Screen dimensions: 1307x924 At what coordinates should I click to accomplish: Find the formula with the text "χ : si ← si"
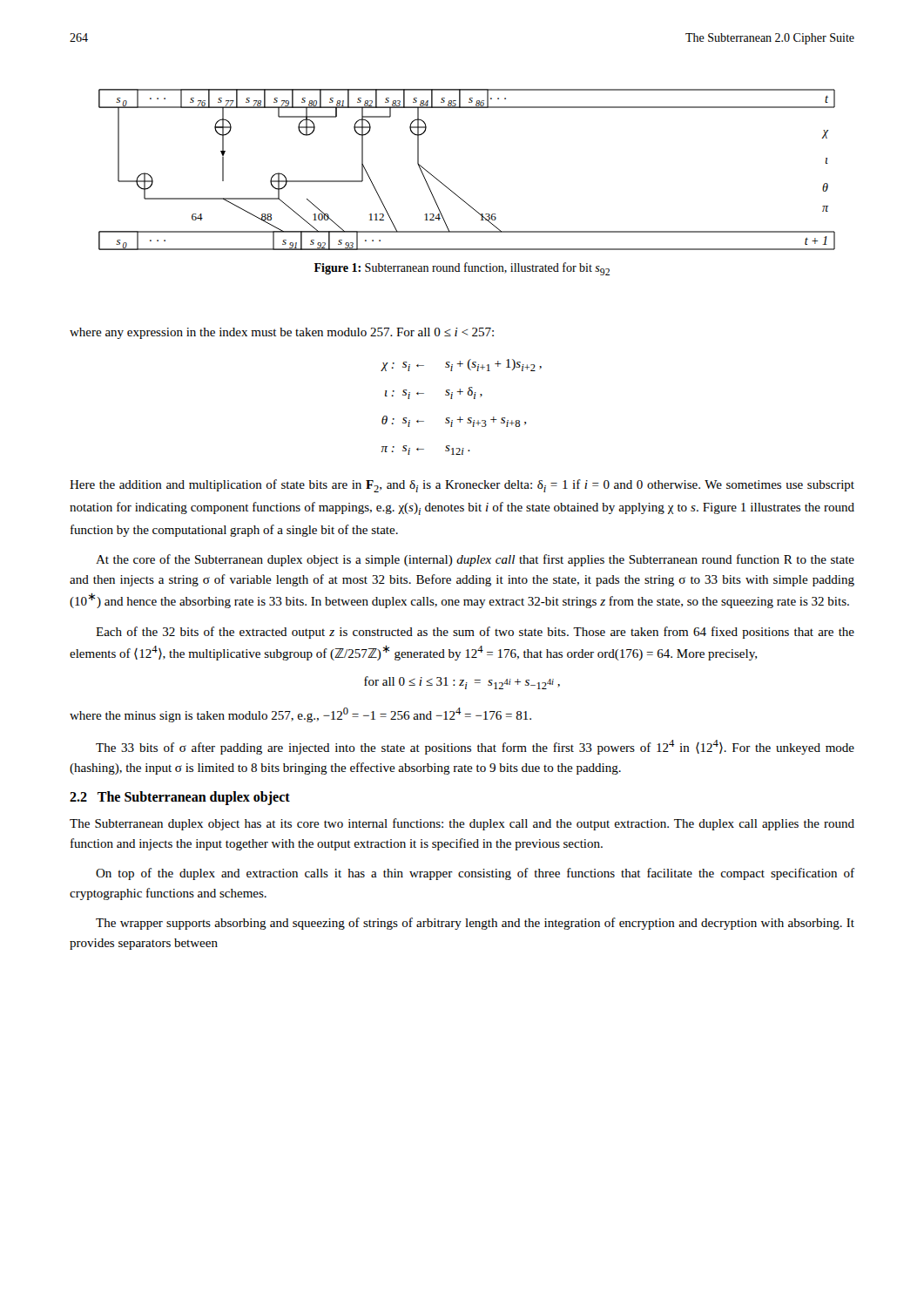(x=462, y=407)
